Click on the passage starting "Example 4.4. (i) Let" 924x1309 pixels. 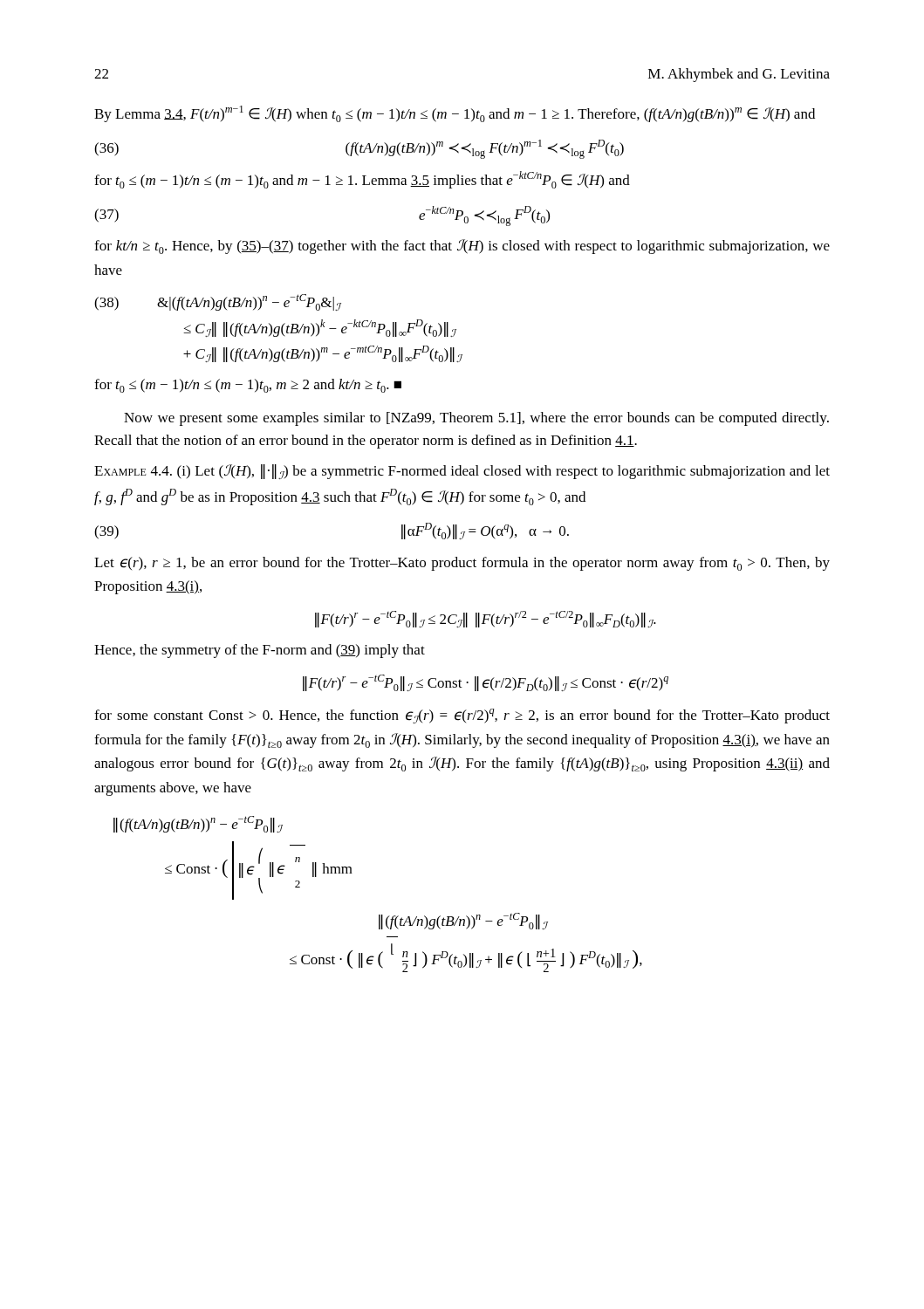(462, 485)
